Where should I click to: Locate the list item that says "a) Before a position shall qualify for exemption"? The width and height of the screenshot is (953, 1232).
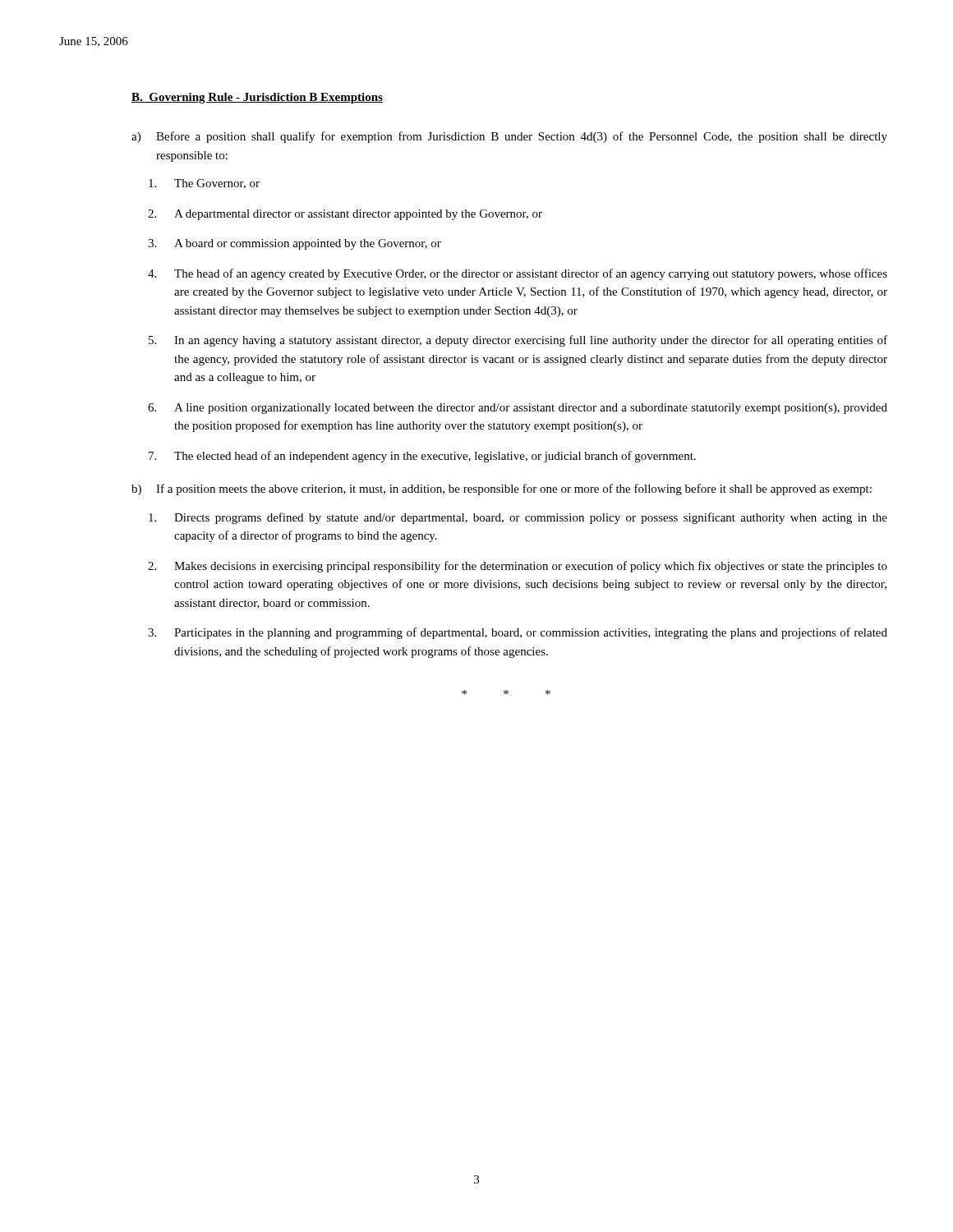tap(509, 146)
